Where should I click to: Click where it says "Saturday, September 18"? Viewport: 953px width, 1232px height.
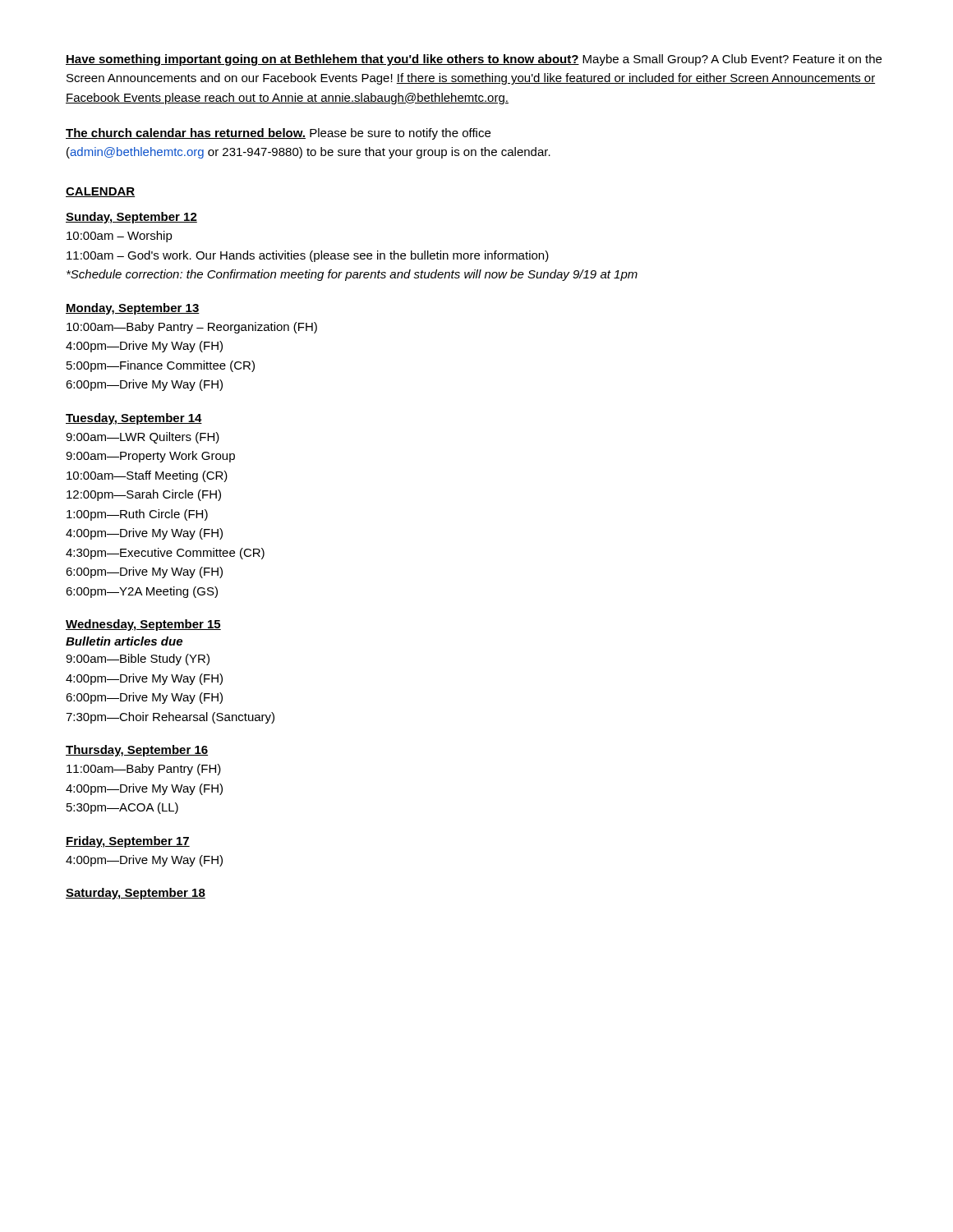pyautogui.click(x=135, y=893)
